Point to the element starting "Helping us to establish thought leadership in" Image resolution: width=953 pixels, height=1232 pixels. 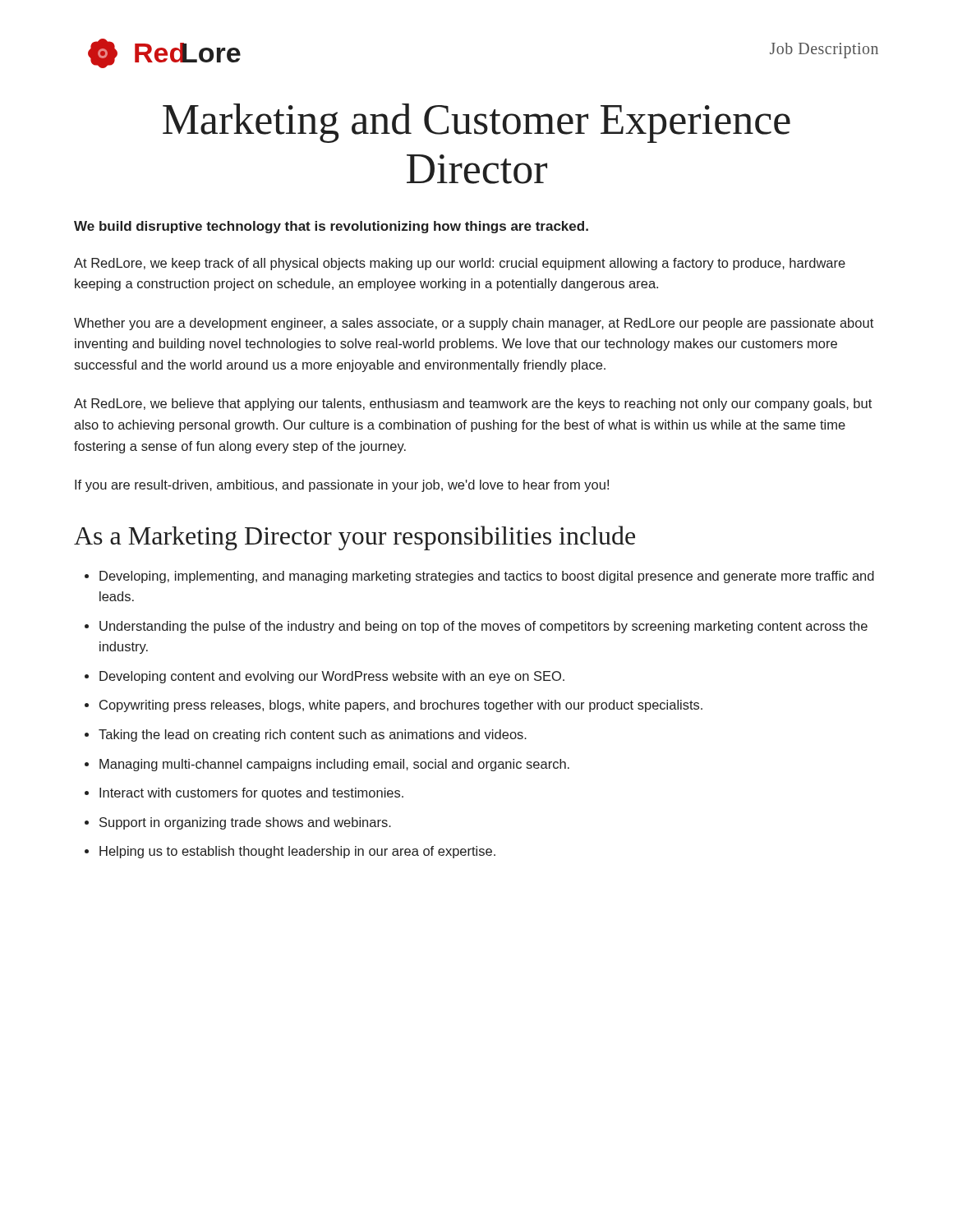click(x=298, y=851)
